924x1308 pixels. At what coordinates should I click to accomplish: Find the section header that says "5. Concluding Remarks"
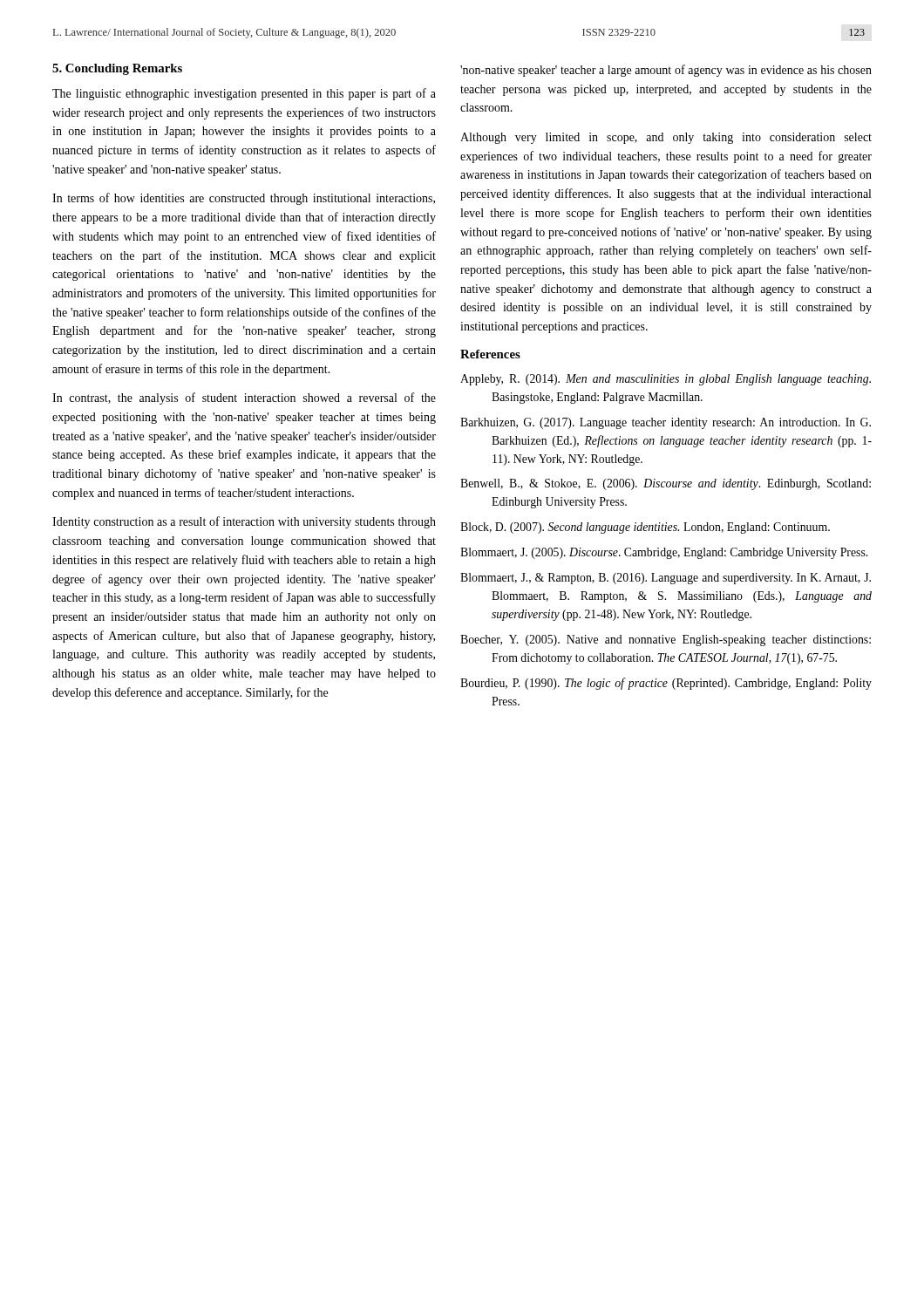tap(117, 68)
